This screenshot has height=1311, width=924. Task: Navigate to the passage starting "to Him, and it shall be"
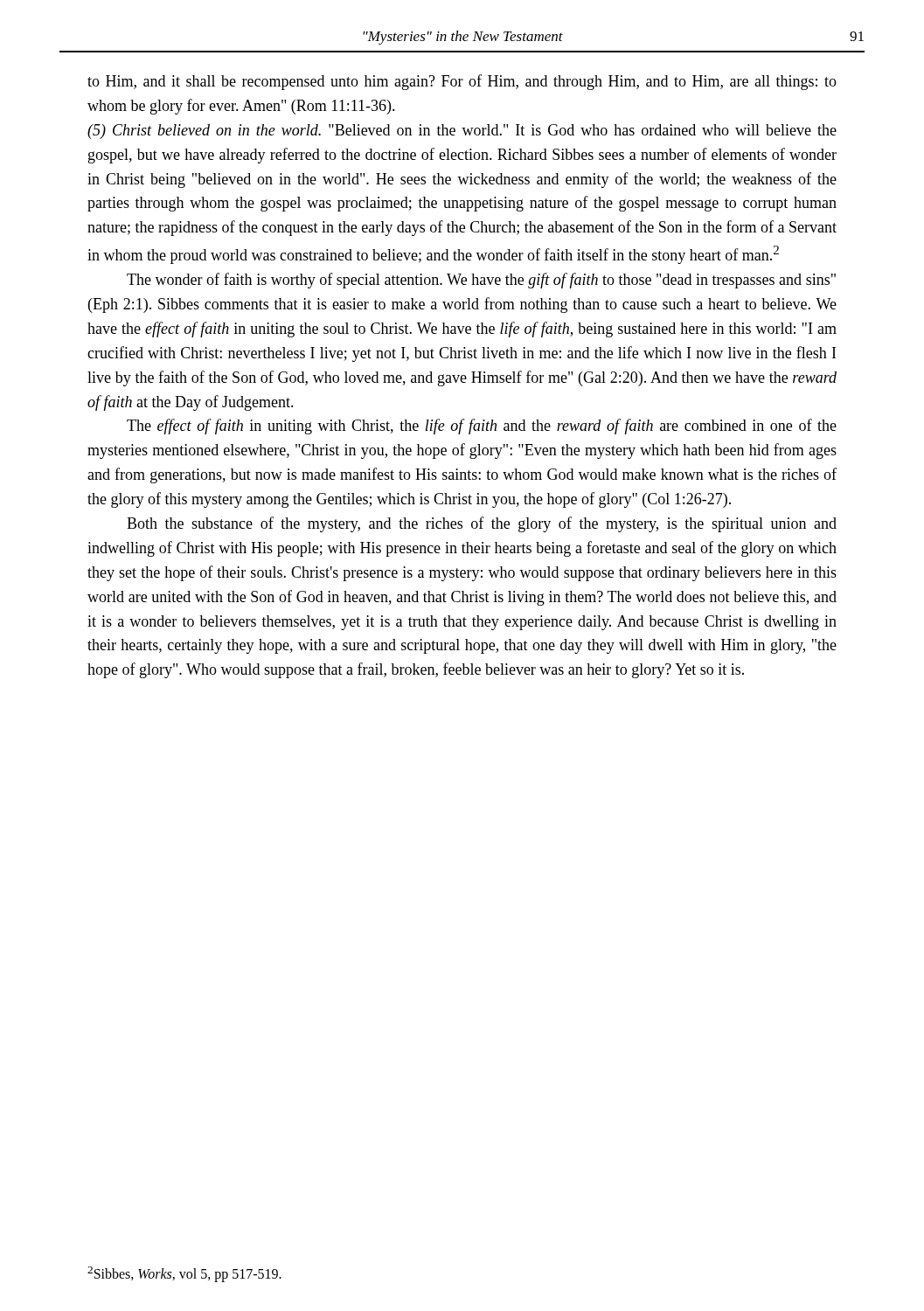(462, 376)
